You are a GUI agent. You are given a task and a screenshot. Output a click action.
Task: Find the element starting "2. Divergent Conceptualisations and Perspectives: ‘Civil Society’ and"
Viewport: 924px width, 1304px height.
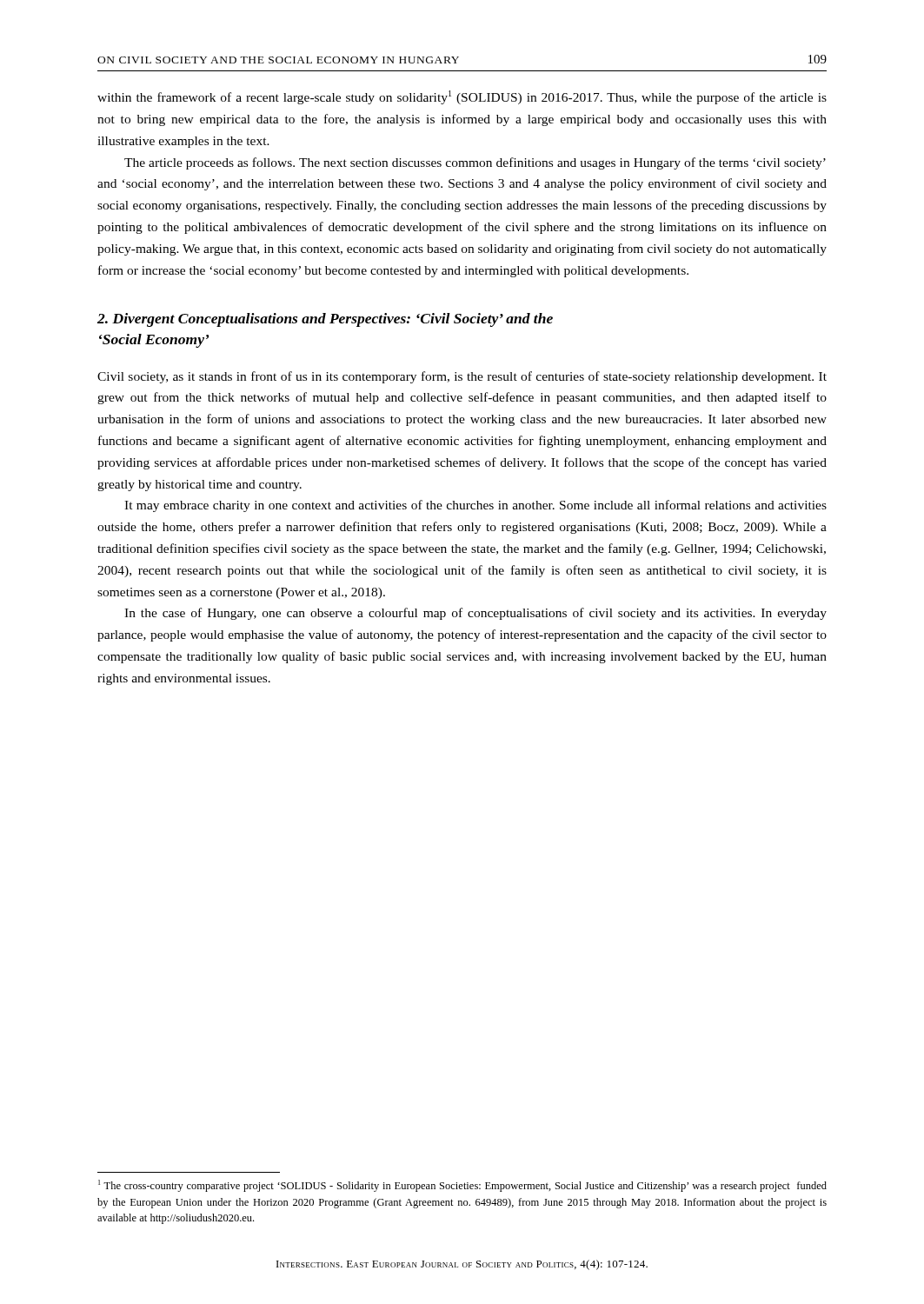[x=325, y=329]
